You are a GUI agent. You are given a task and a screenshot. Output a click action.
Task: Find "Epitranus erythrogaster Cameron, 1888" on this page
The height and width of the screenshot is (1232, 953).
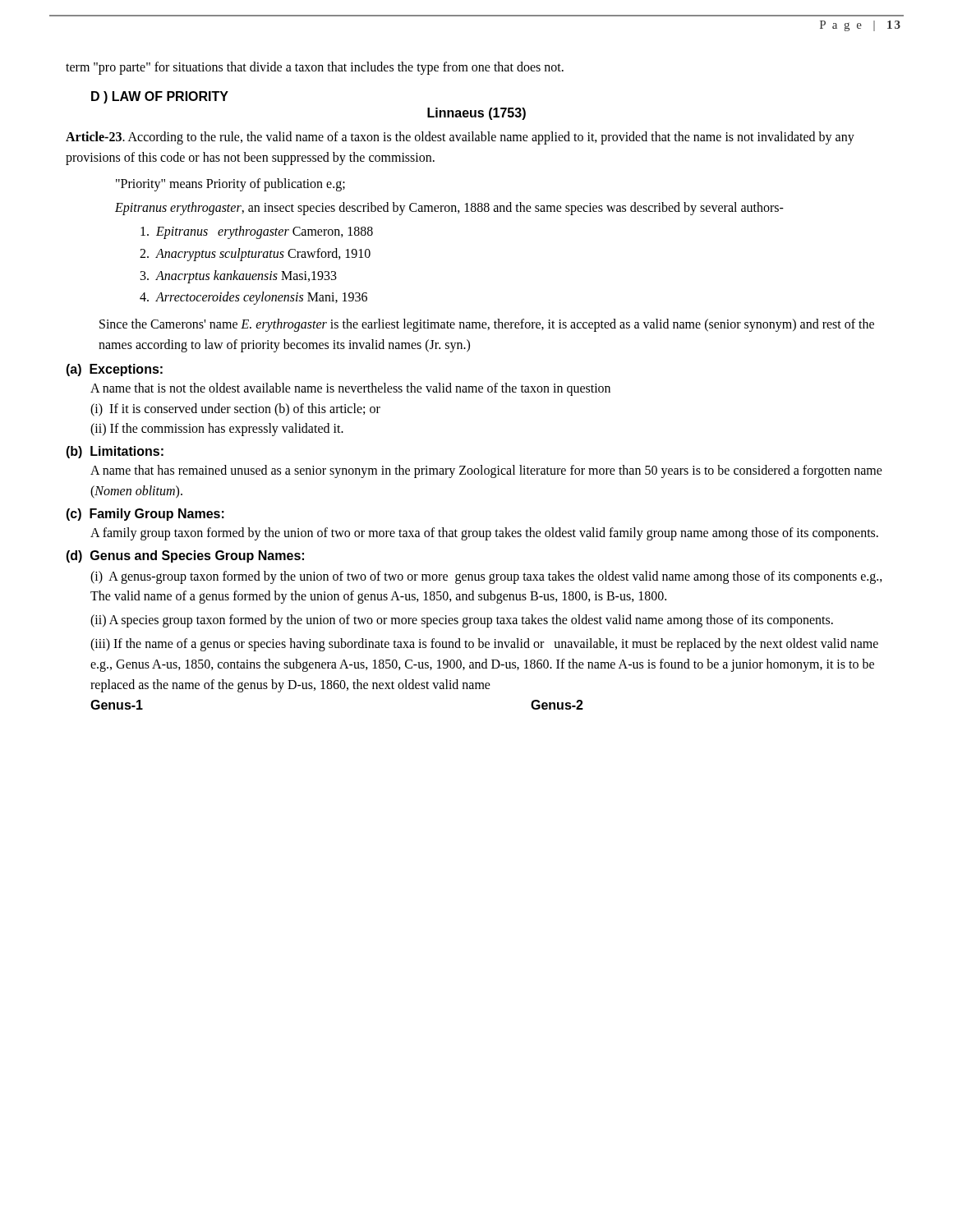[x=256, y=231]
